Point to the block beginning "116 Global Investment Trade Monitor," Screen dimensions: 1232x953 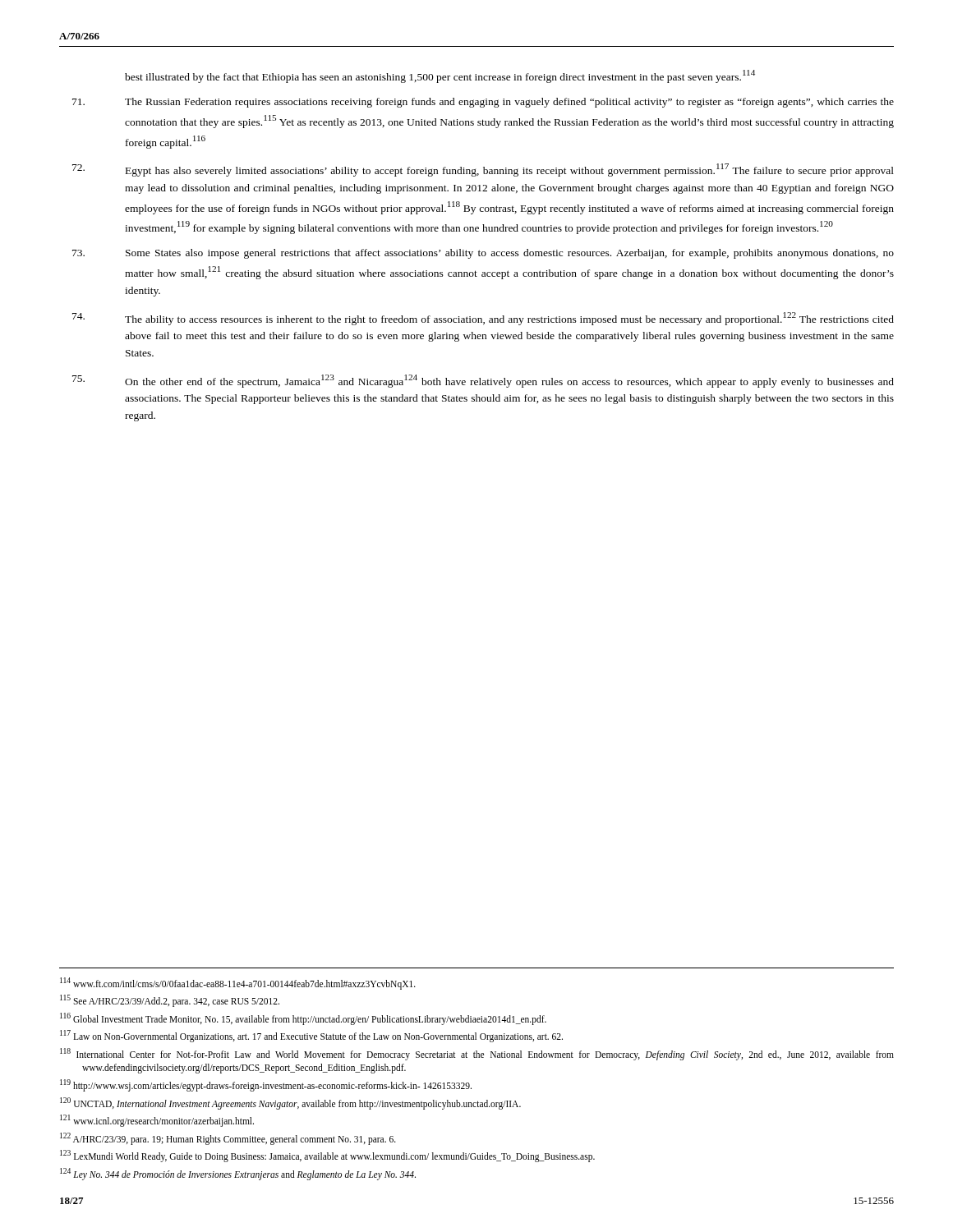[x=303, y=1017]
